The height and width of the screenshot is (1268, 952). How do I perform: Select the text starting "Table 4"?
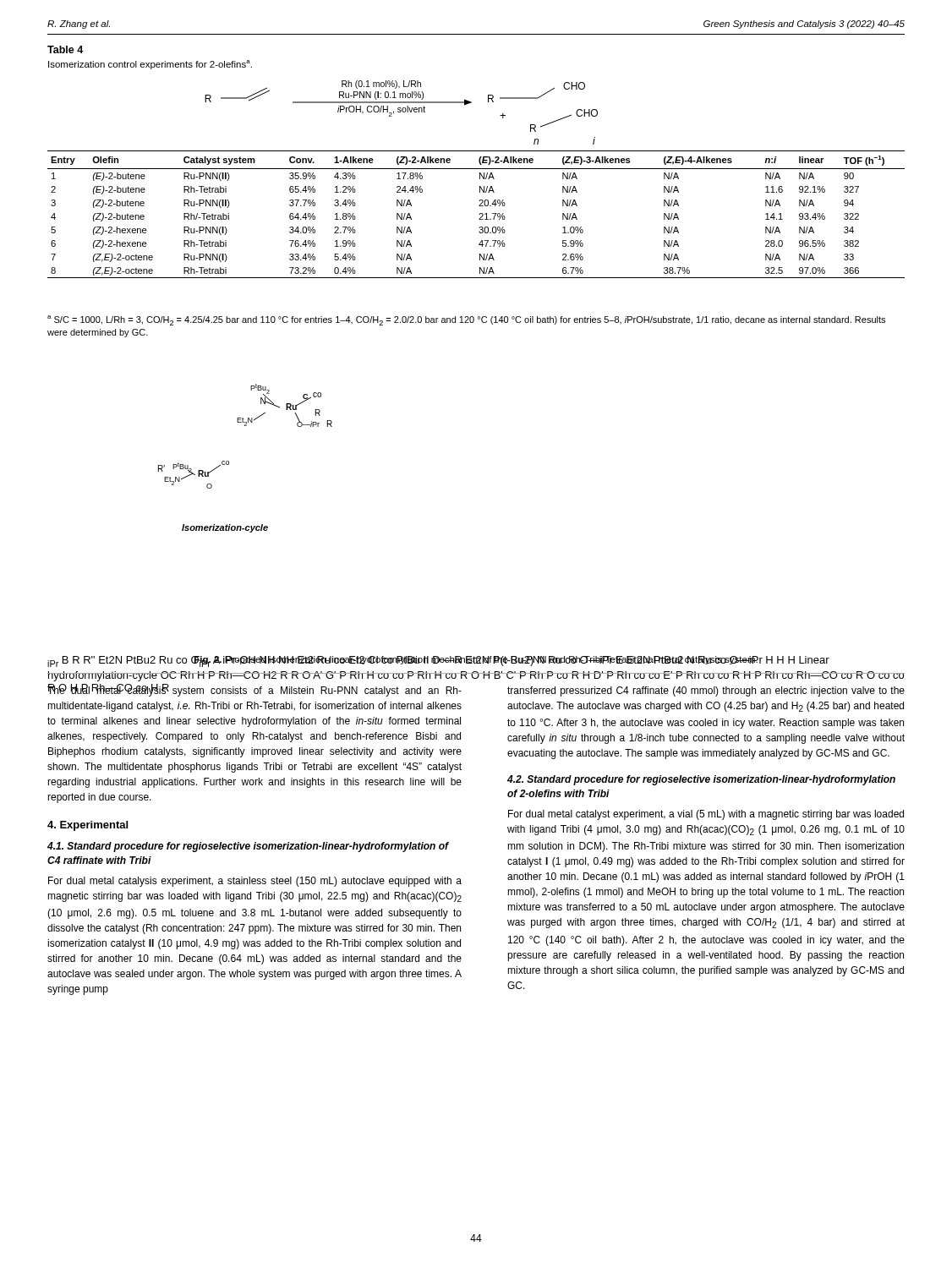pyautogui.click(x=65, y=50)
